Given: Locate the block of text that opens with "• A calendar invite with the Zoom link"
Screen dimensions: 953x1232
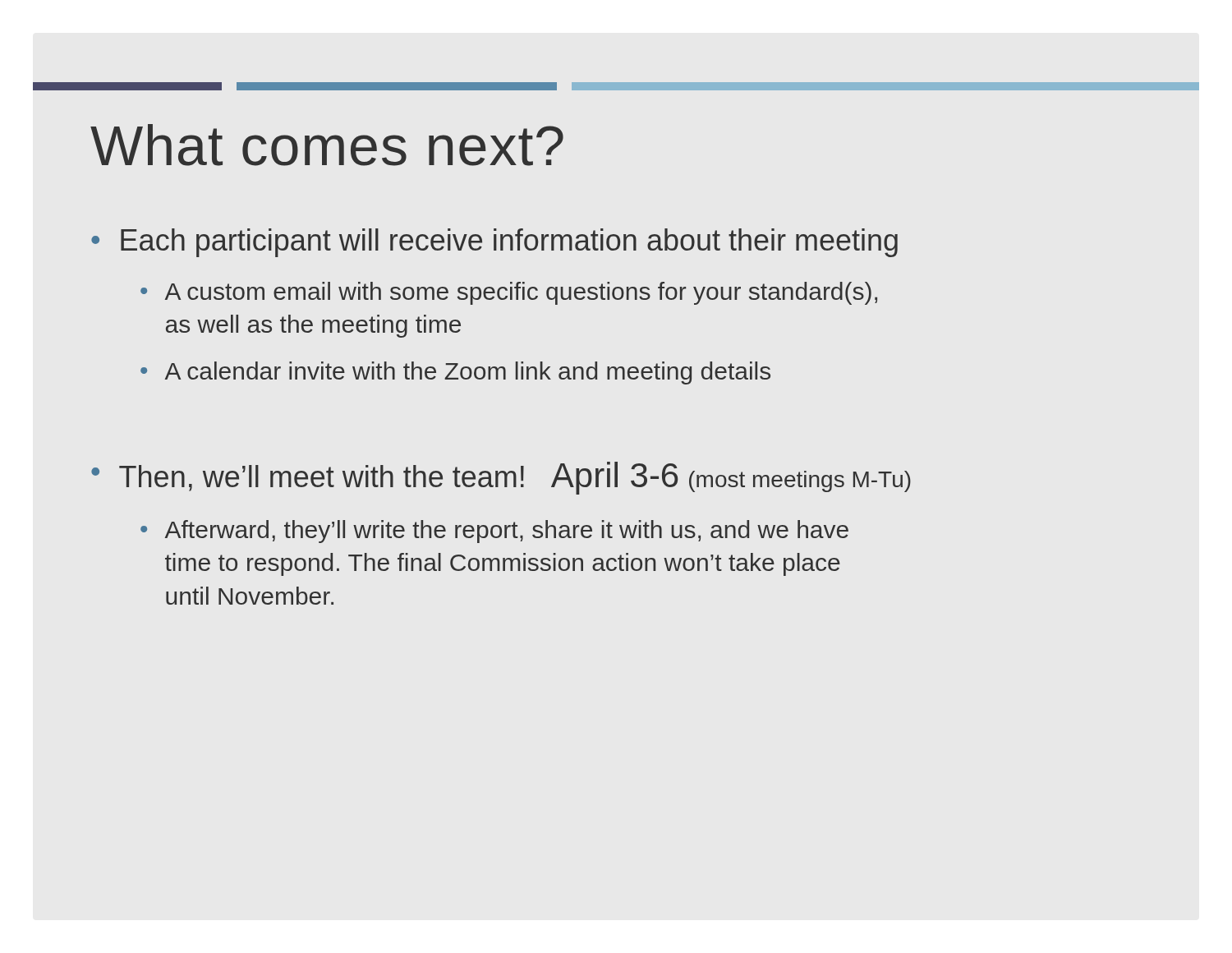Looking at the screenshot, I should [x=456, y=371].
